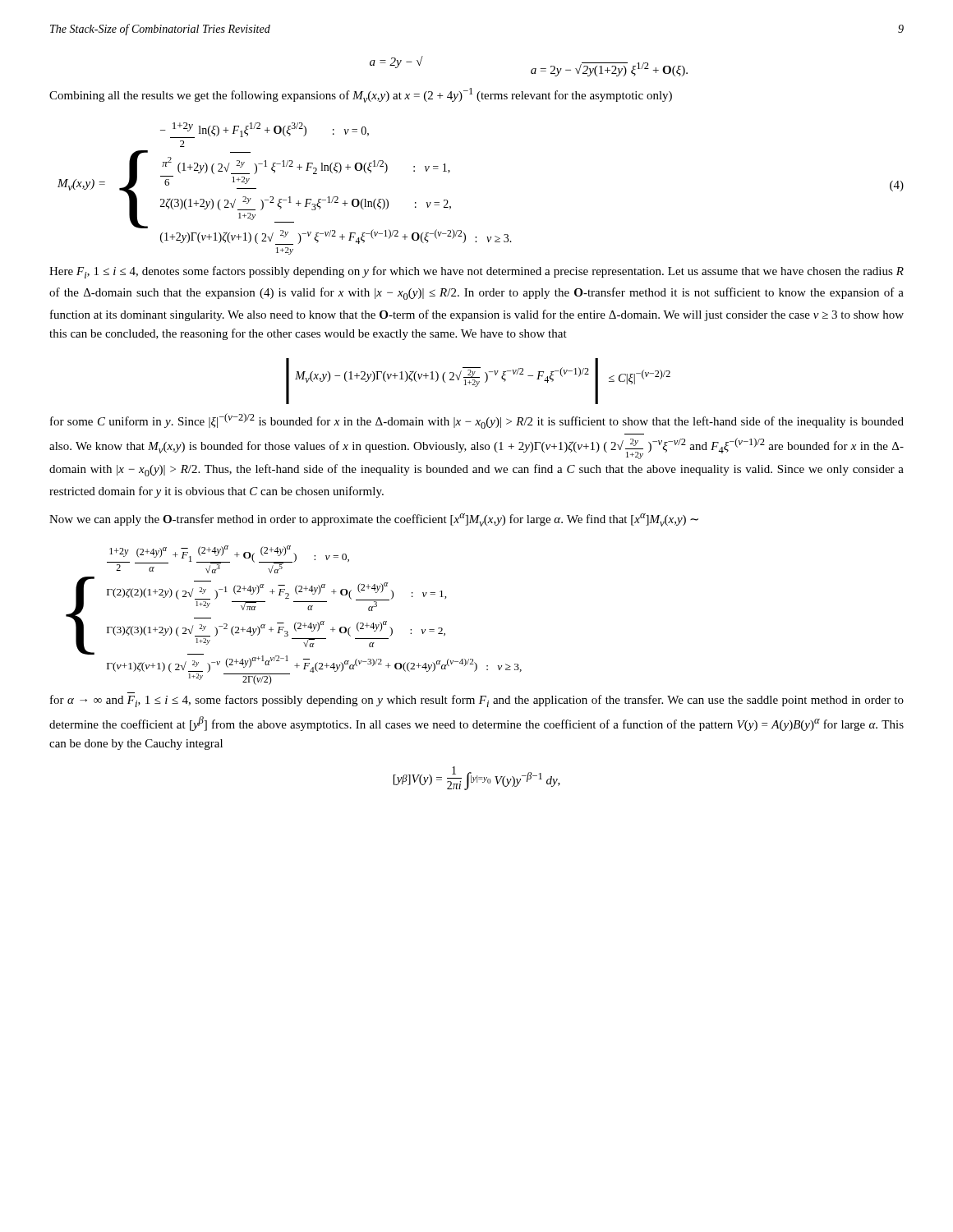The height and width of the screenshot is (1232, 953).
Task: Navigate to the block starting "Combining all the results we"
Action: pos(361,95)
